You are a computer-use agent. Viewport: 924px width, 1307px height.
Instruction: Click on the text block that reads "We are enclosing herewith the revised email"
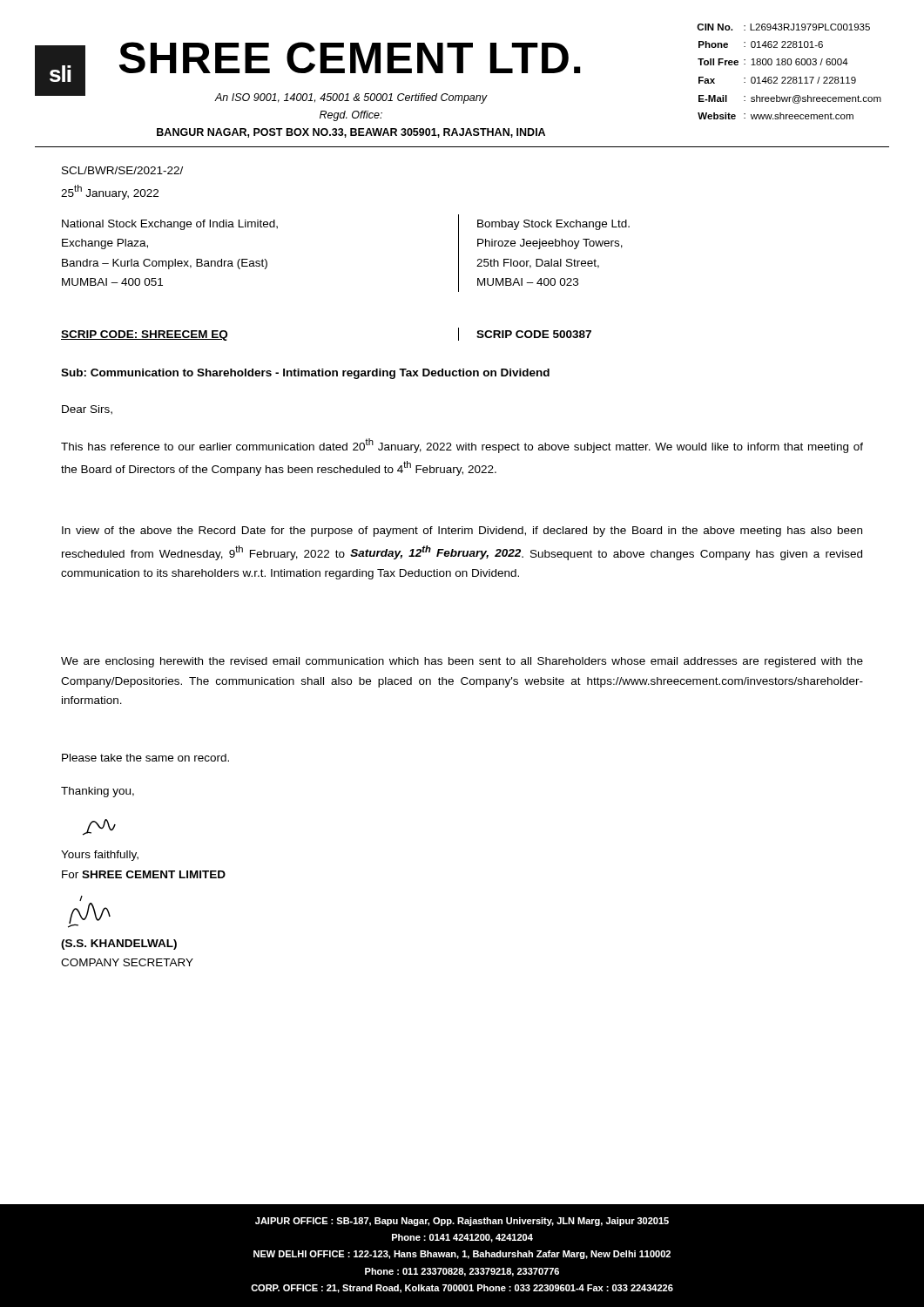462,681
